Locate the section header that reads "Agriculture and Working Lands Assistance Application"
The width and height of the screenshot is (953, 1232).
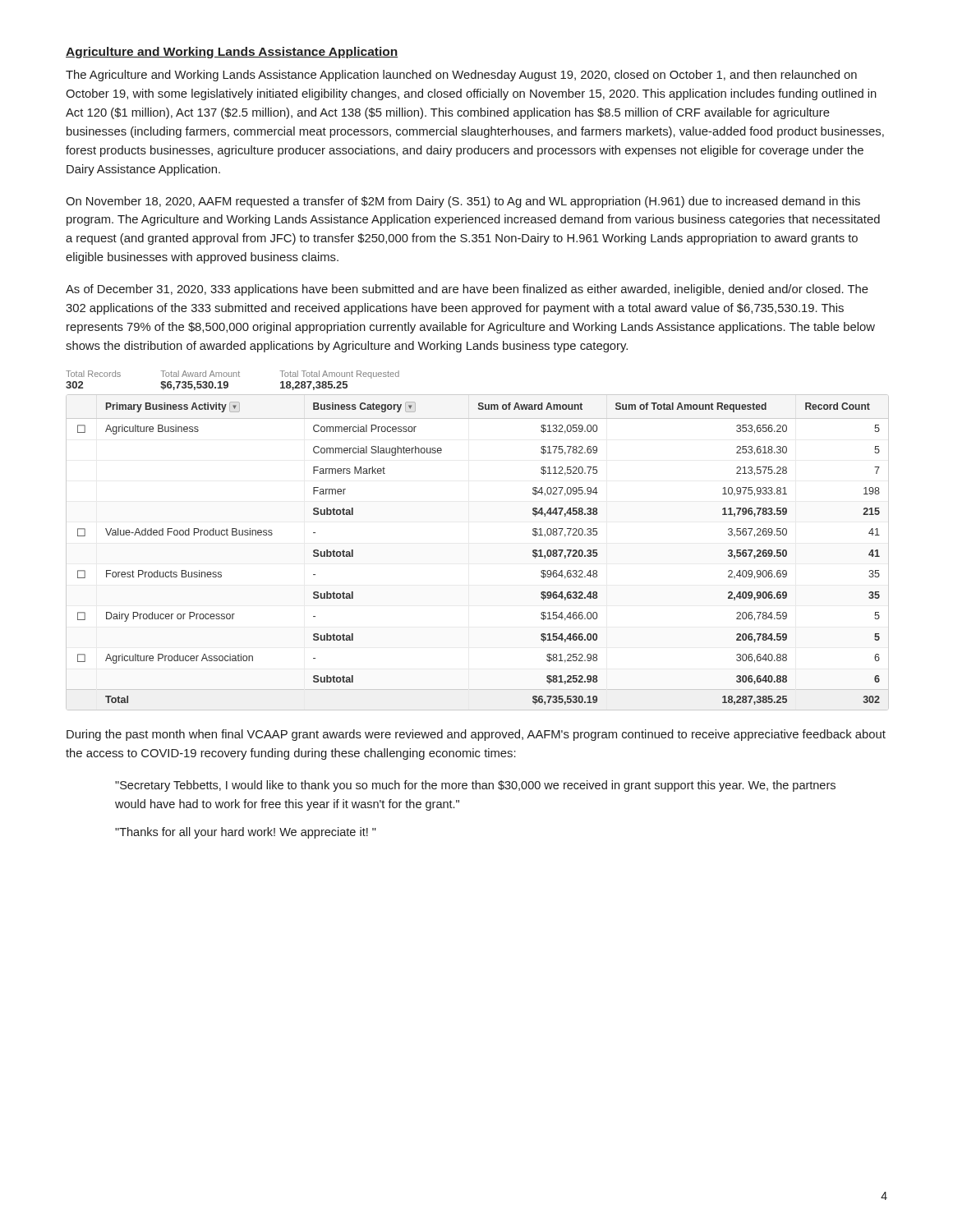pos(232,51)
